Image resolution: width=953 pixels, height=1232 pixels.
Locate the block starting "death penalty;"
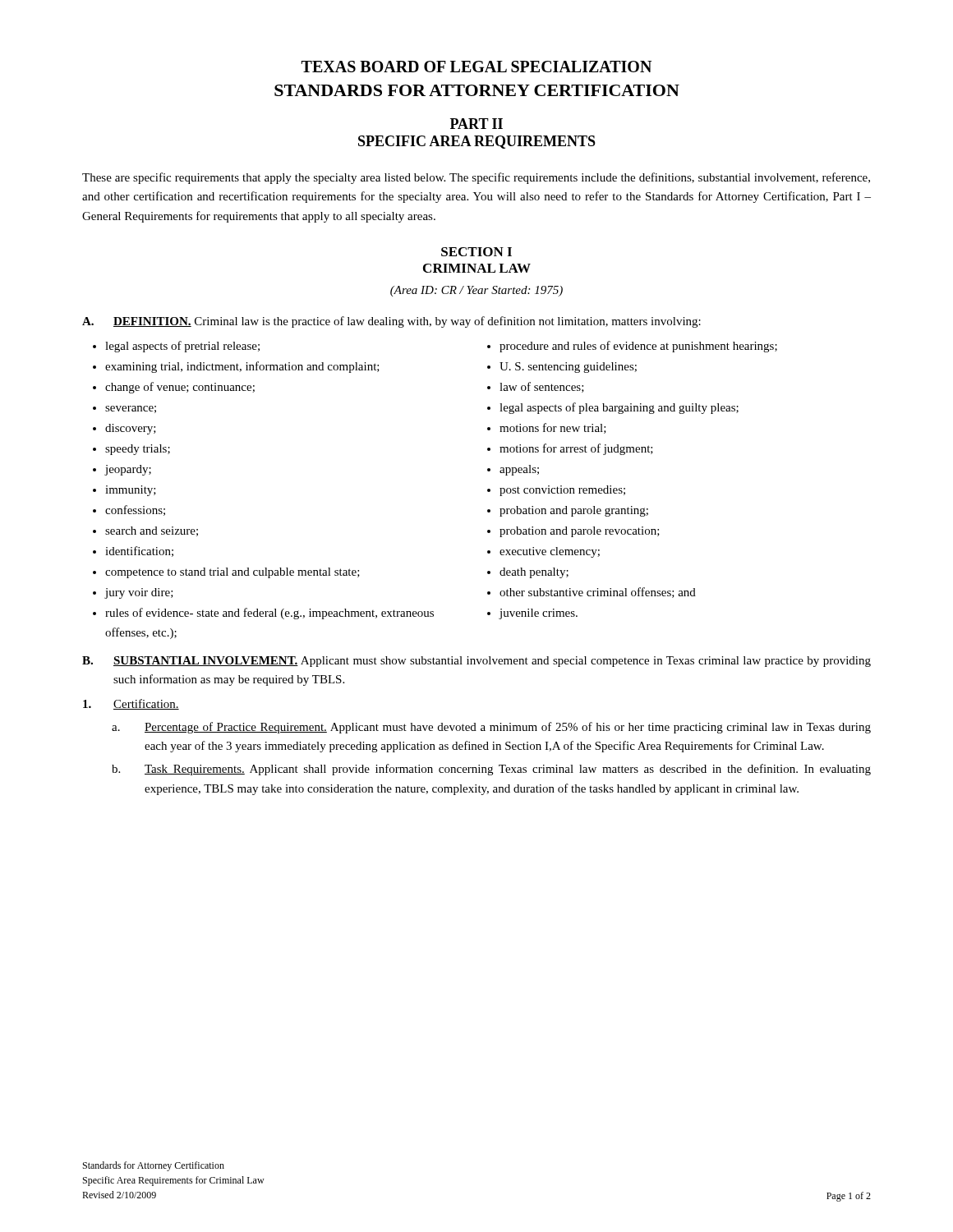click(534, 572)
